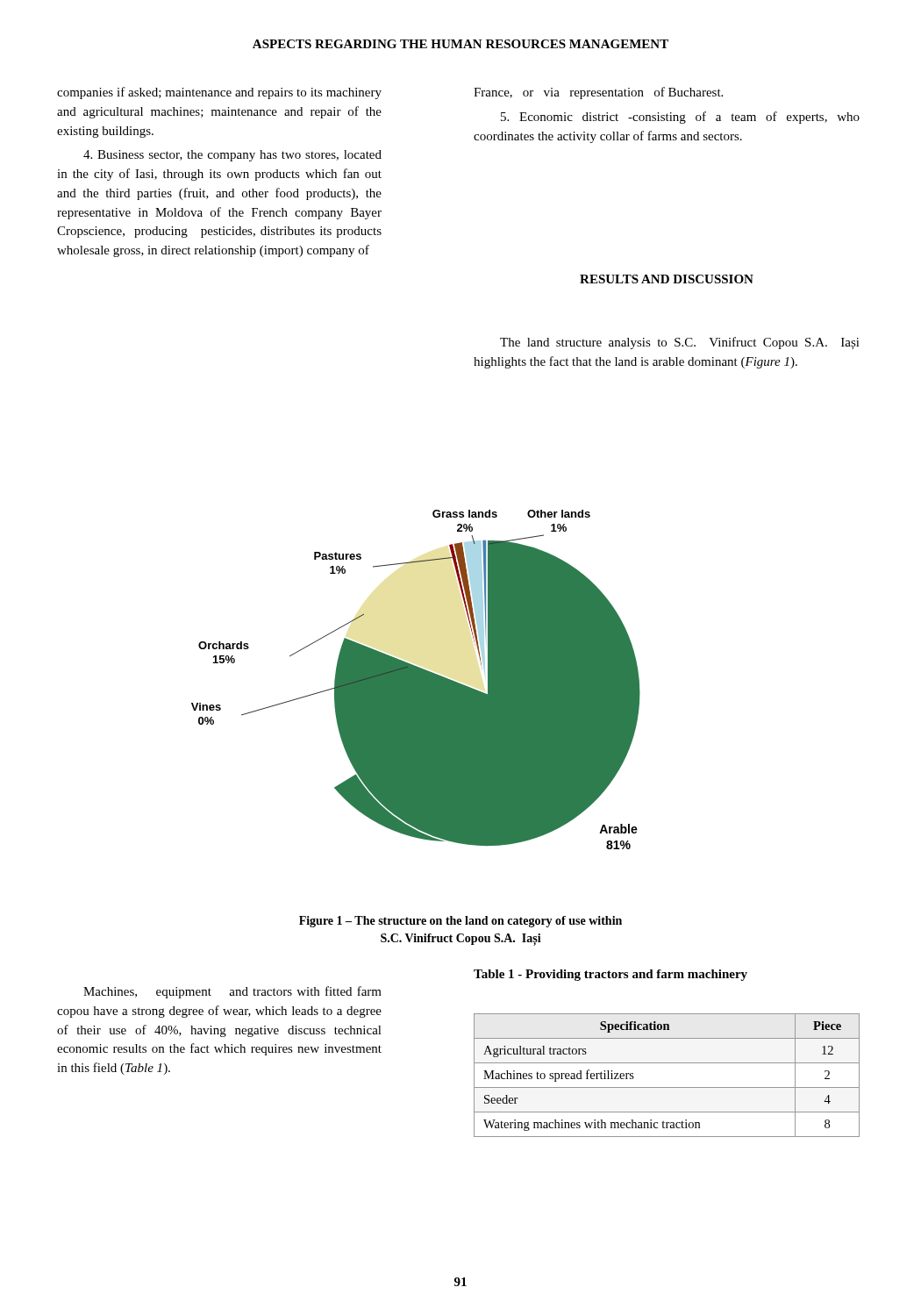The height and width of the screenshot is (1316, 921).
Task: Select the table
Action: pyautogui.click(x=667, y=1075)
